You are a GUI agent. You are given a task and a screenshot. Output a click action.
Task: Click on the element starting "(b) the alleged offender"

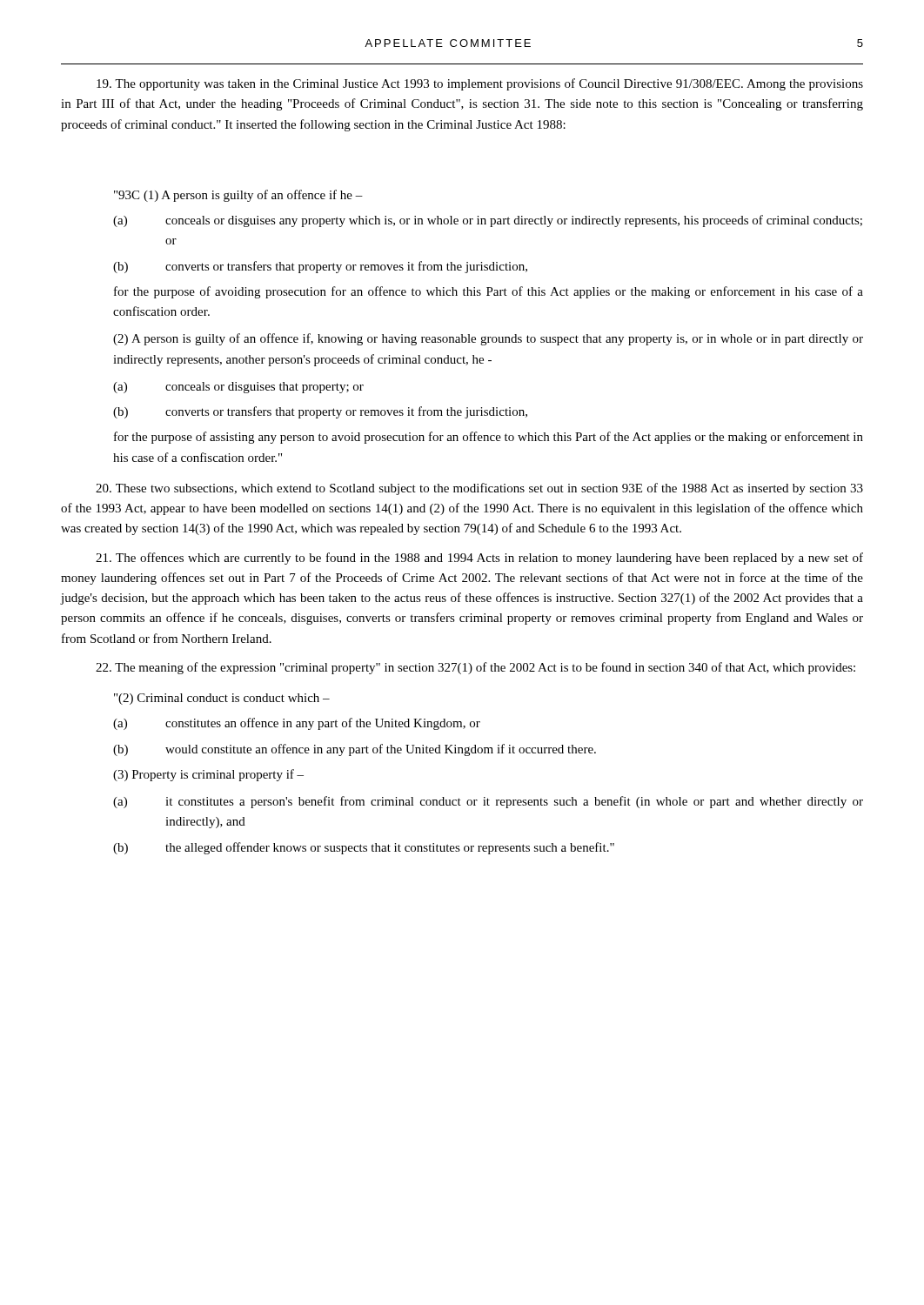pos(488,848)
